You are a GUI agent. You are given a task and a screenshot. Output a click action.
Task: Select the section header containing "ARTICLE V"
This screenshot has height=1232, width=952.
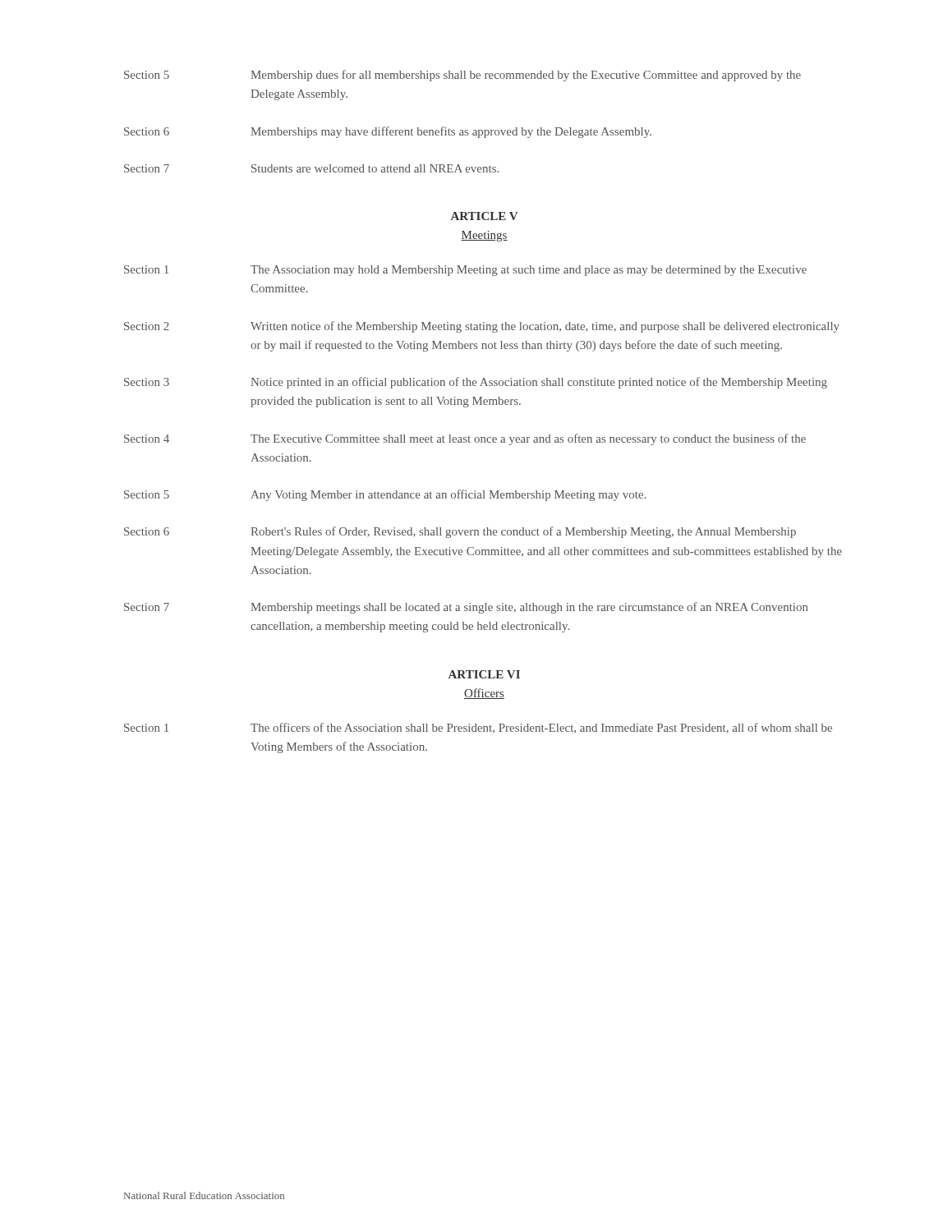[484, 216]
